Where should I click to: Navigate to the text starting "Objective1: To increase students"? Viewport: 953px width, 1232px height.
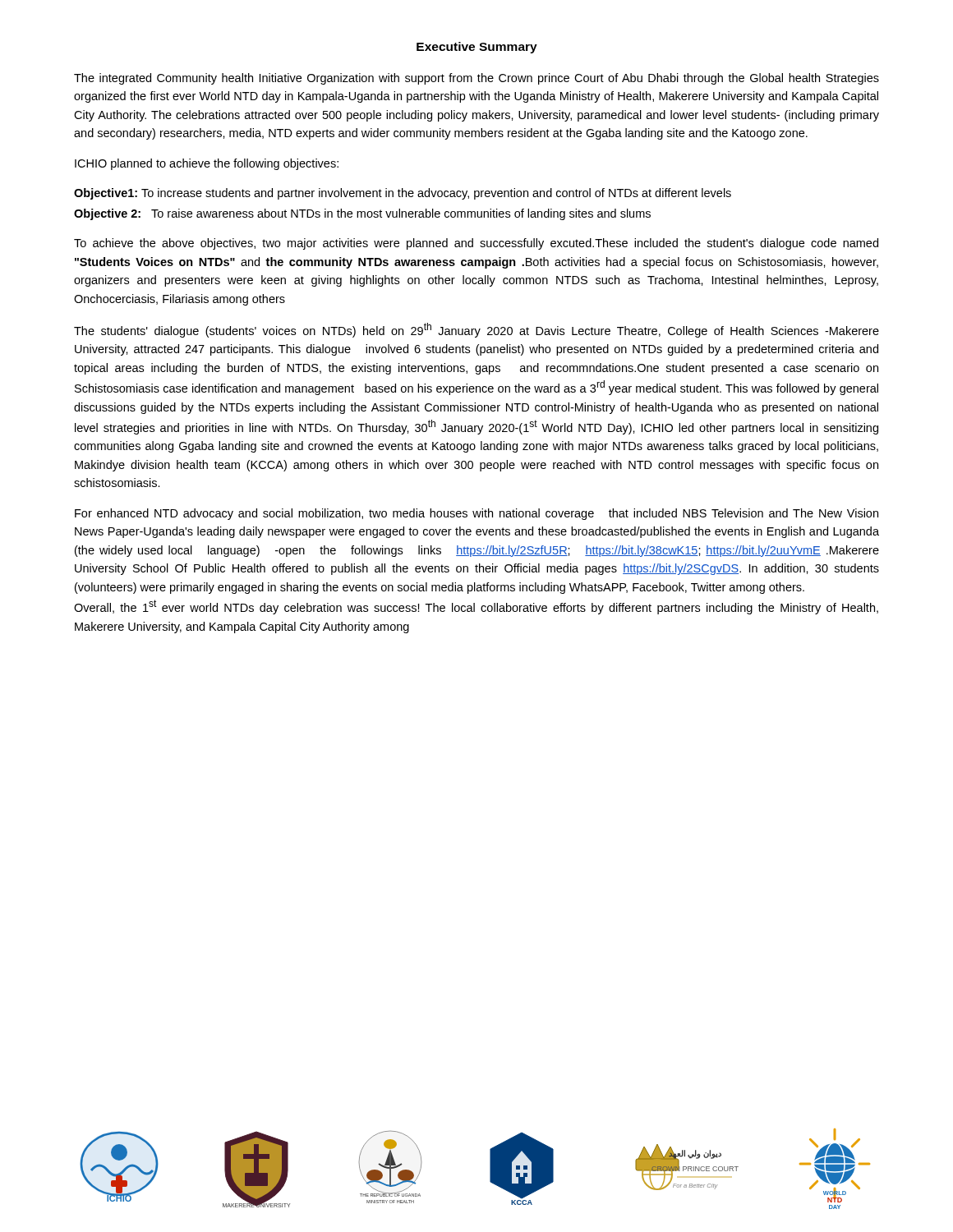(x=403, y=193)
